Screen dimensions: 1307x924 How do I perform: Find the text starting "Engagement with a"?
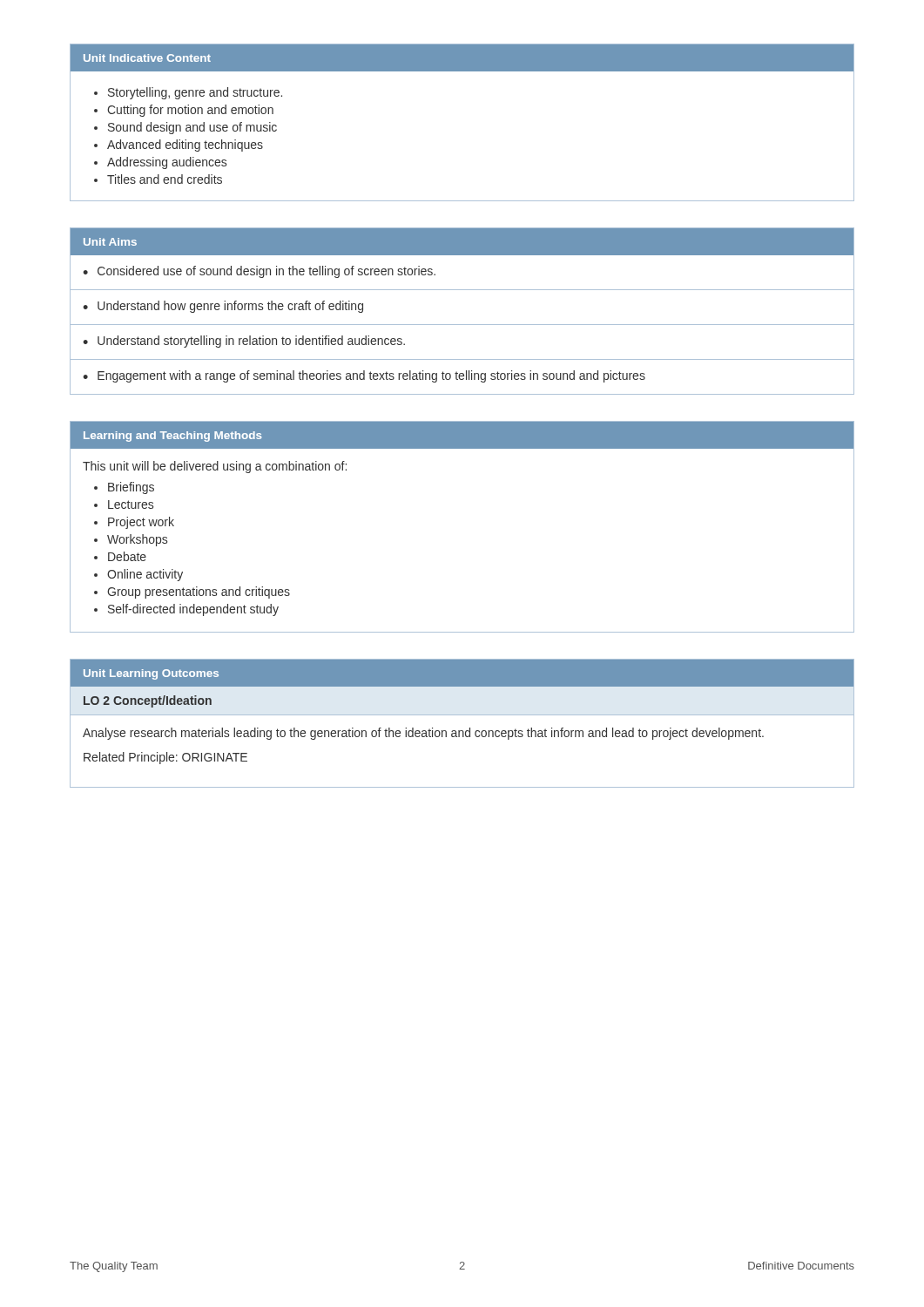coord(371,376)
